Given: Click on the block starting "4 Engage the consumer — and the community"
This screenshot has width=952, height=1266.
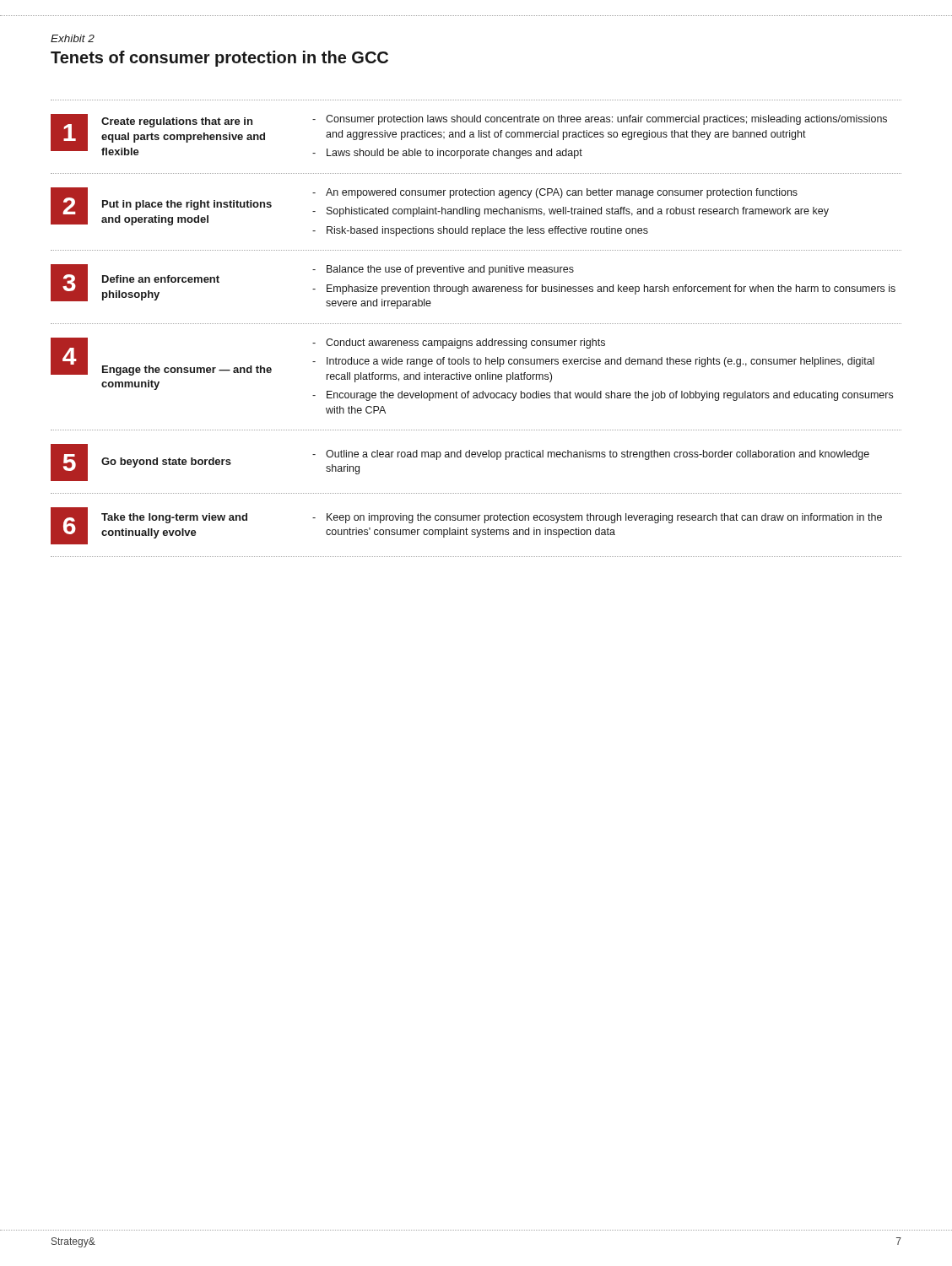Looking at the screenshot, I should 476,377.
